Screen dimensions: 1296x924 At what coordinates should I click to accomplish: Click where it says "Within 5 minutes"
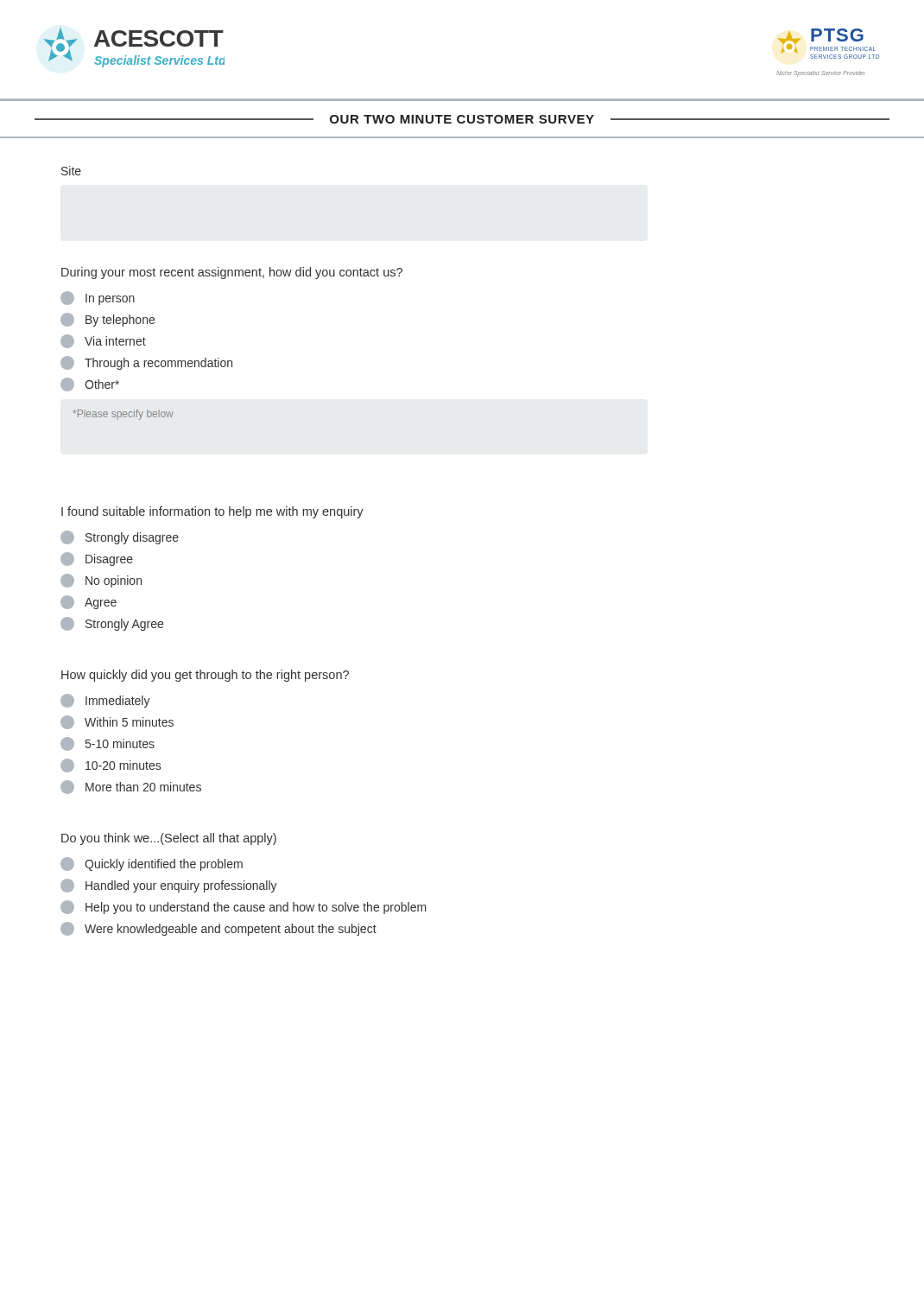117,722
